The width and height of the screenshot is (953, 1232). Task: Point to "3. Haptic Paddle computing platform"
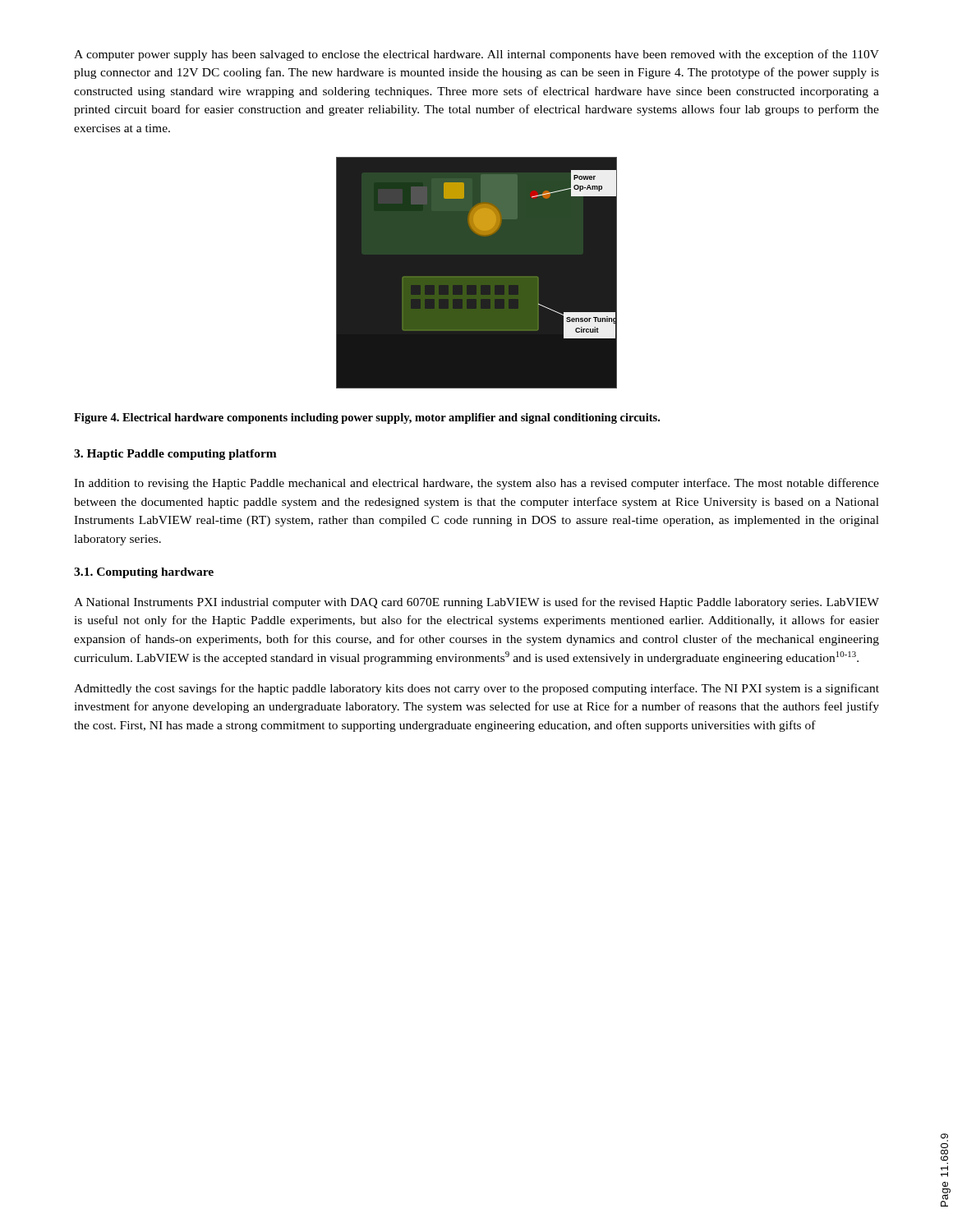click(175, 453)
